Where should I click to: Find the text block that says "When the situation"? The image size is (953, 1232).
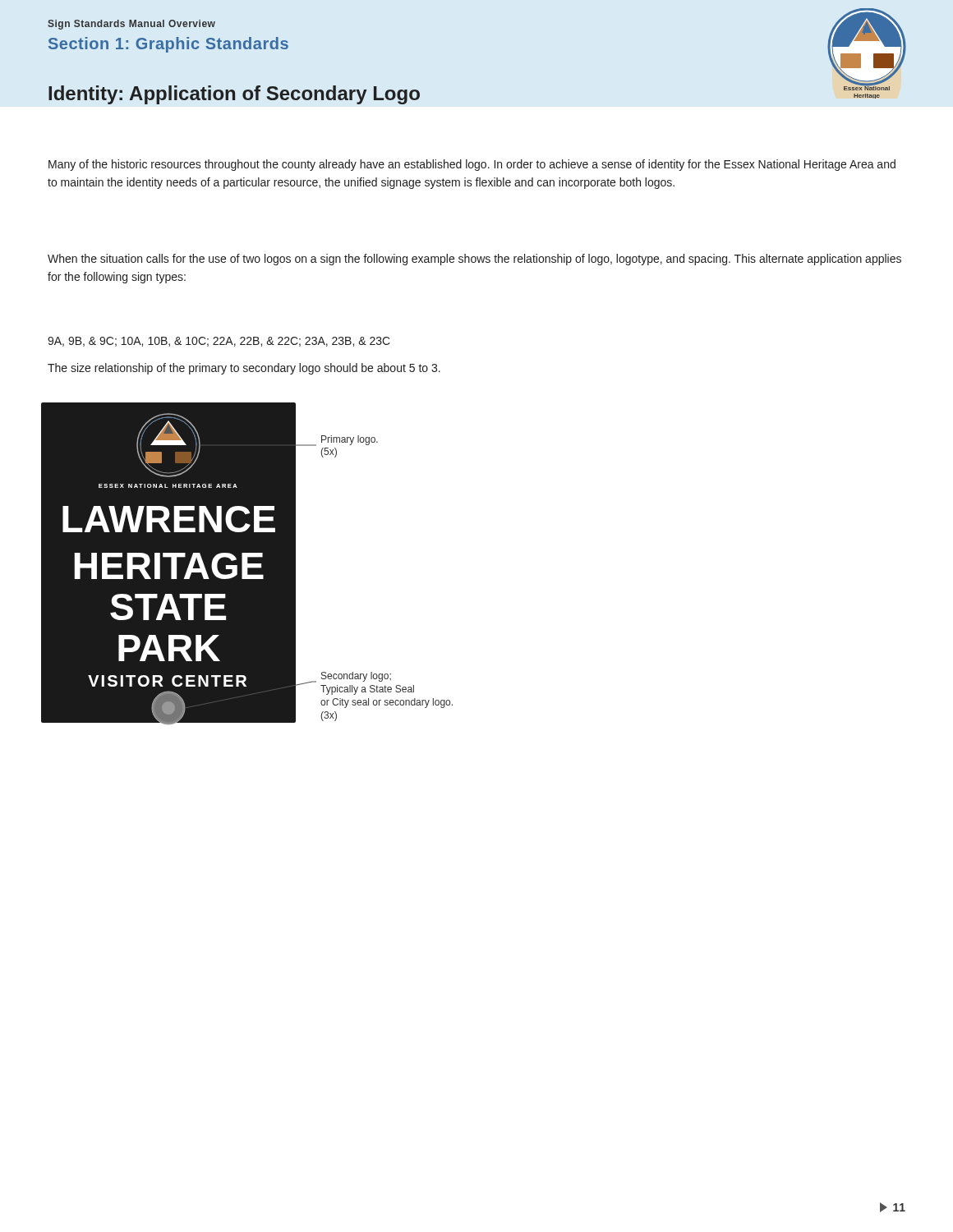(475, 268)
